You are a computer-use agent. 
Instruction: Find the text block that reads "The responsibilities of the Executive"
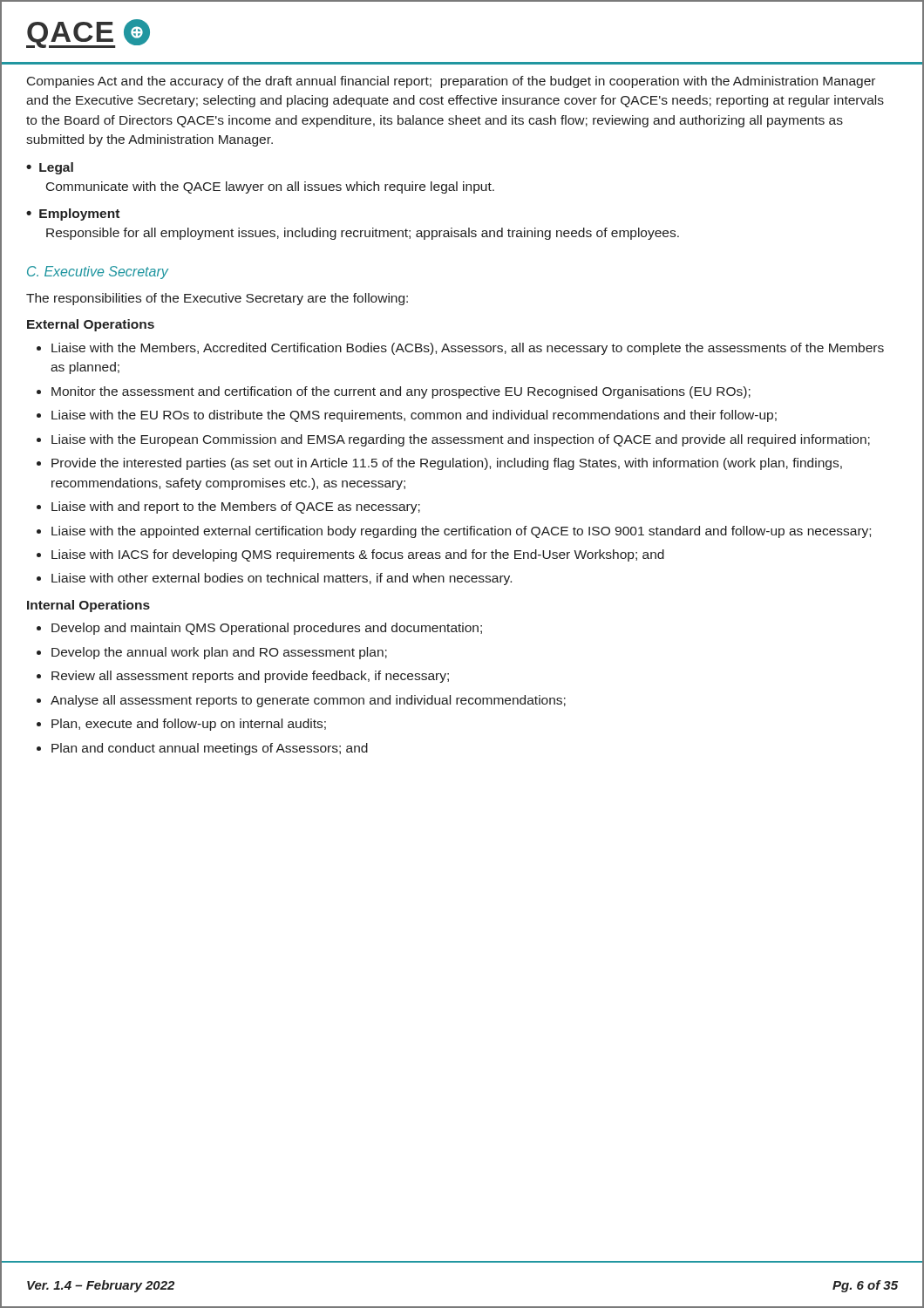[x=217, y=299]
